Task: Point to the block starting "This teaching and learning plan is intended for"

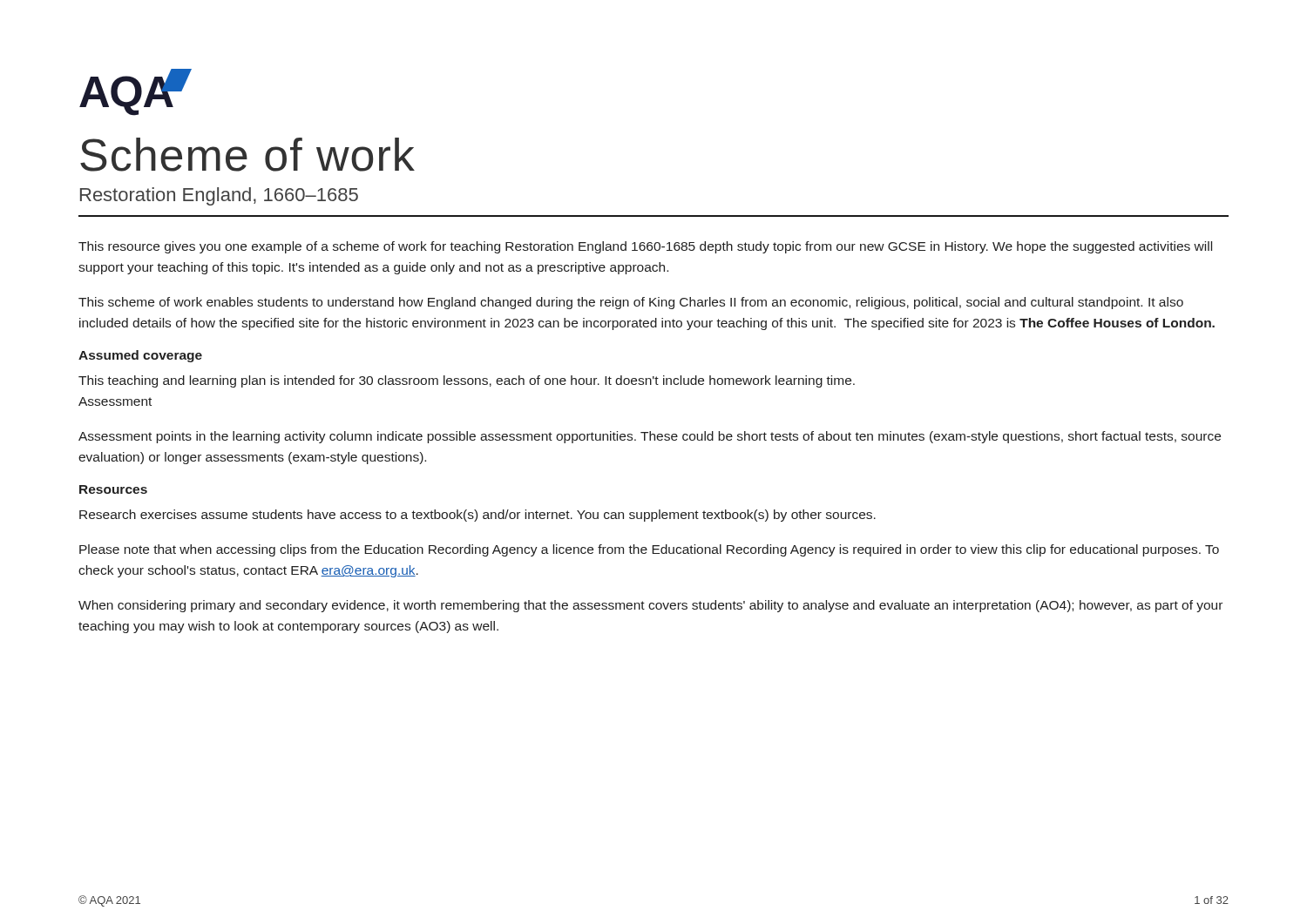Action: point(654,391)
